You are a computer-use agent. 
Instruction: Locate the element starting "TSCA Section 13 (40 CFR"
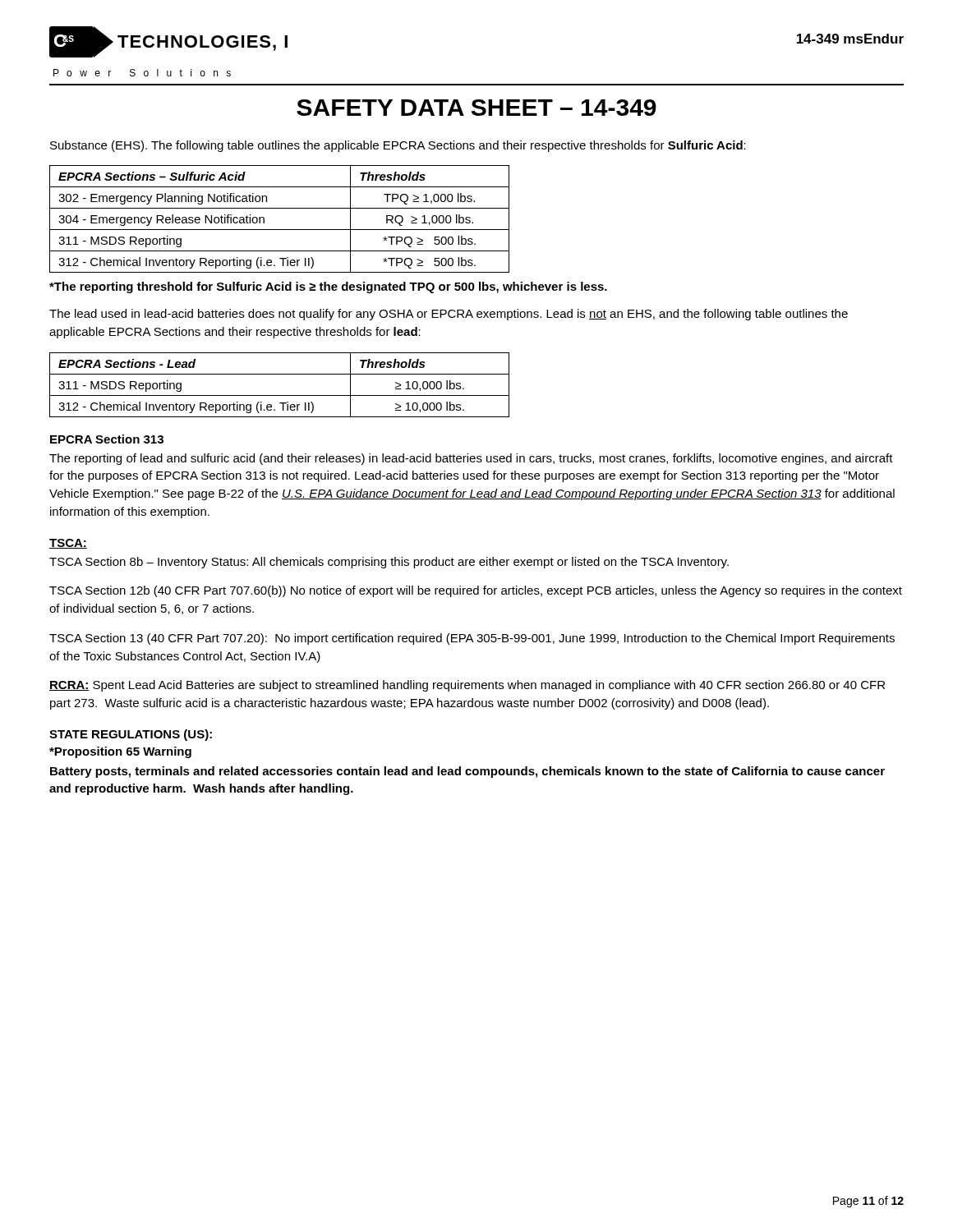pyautogui.click(x=472, y=646)
